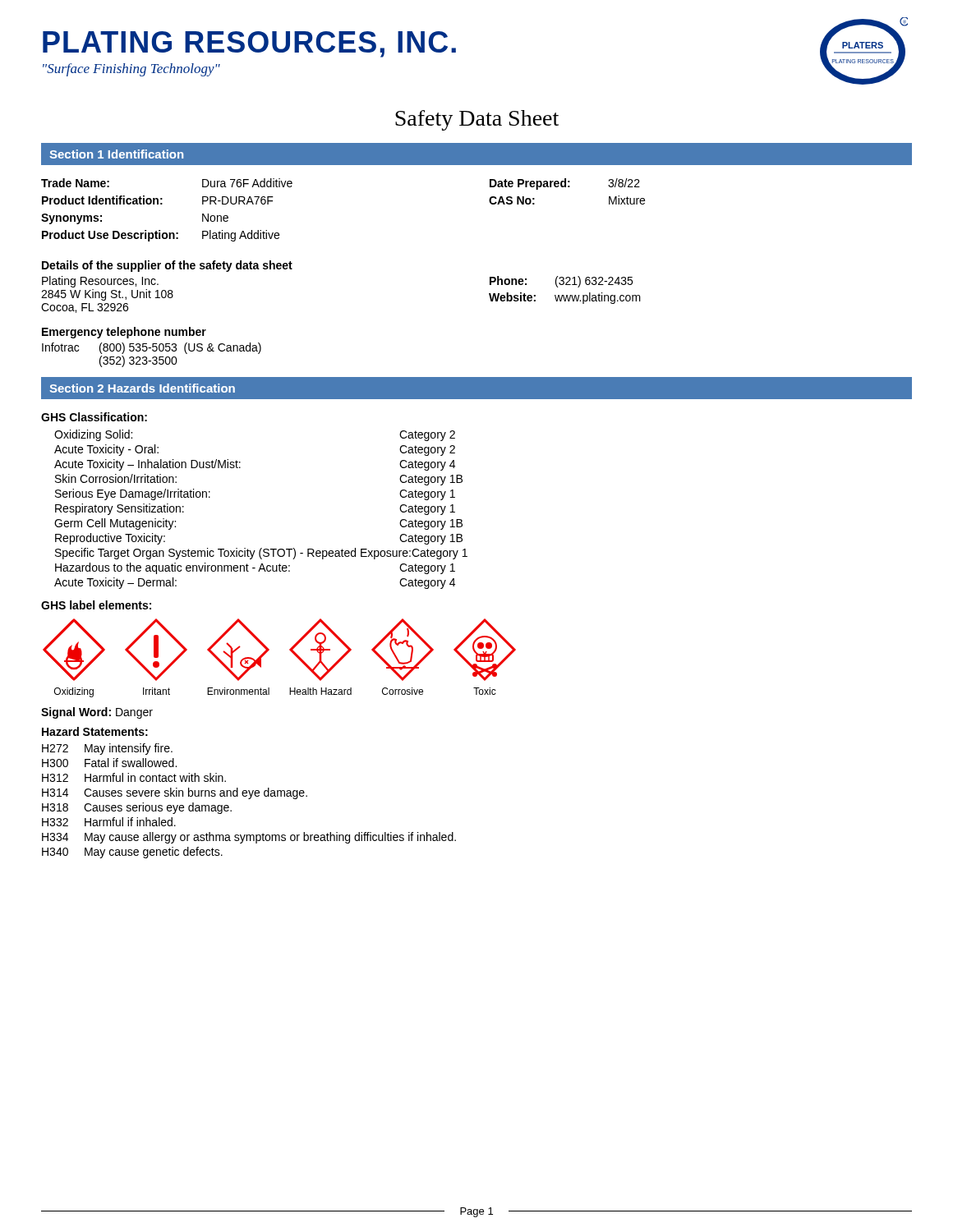
Task: Navigate to the text starting "Details of the supplier of the safety data"
Action: [x=167, y=266]
